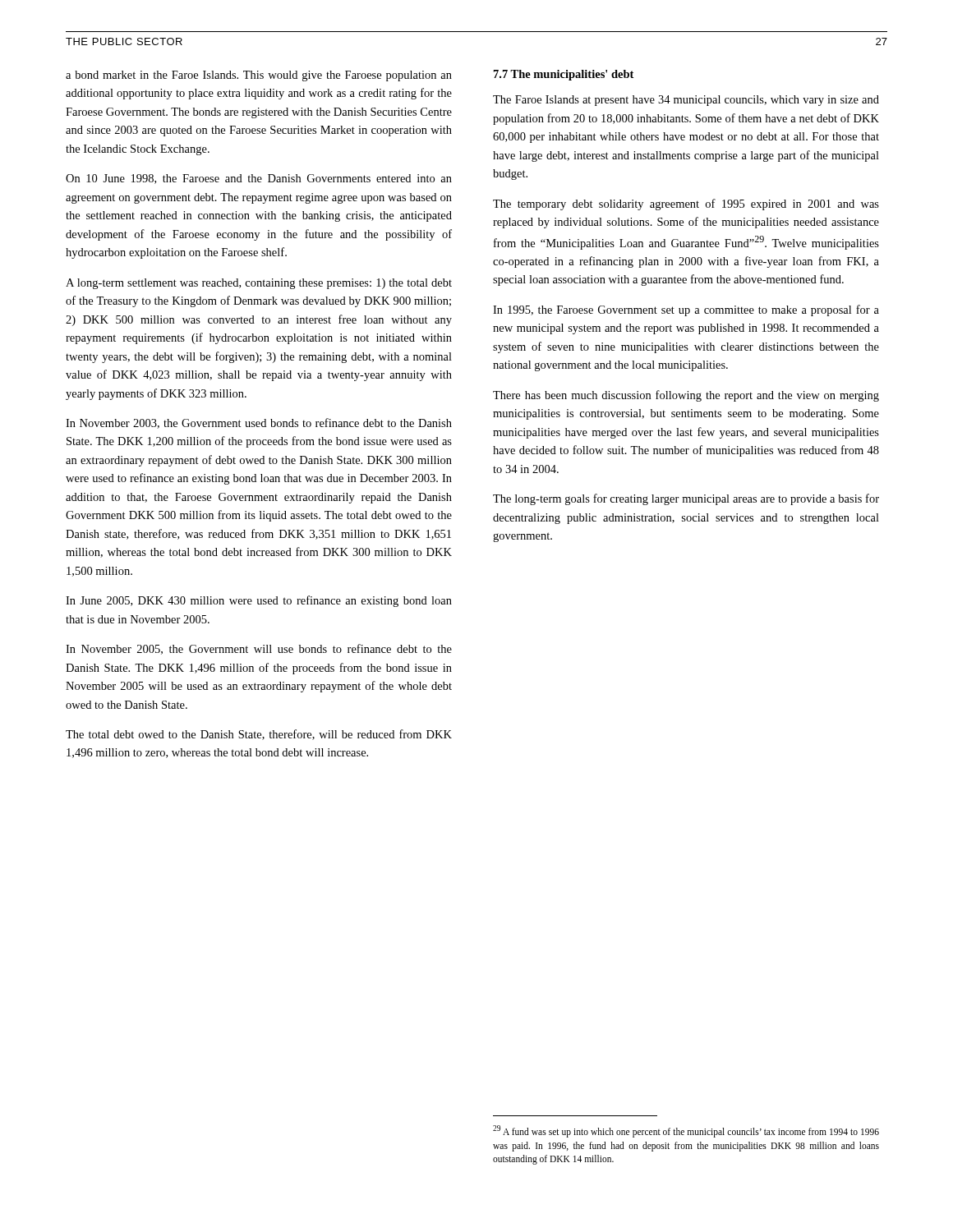
Task: Point to the block beginning "The temporary debt solidarity"
Action: [x=686, y=241]
